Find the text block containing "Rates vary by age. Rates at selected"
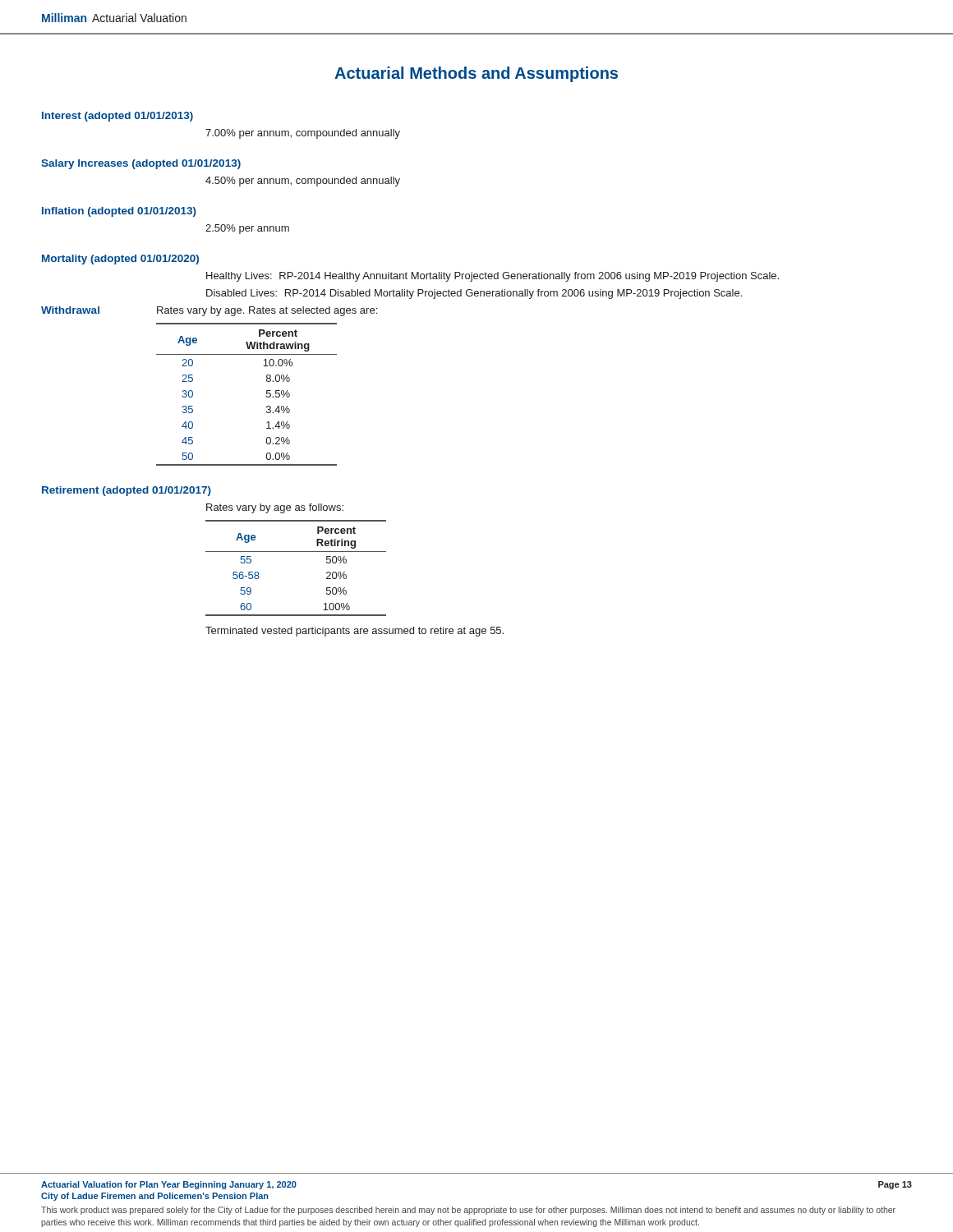953x1232 pixels. (267, 310)
